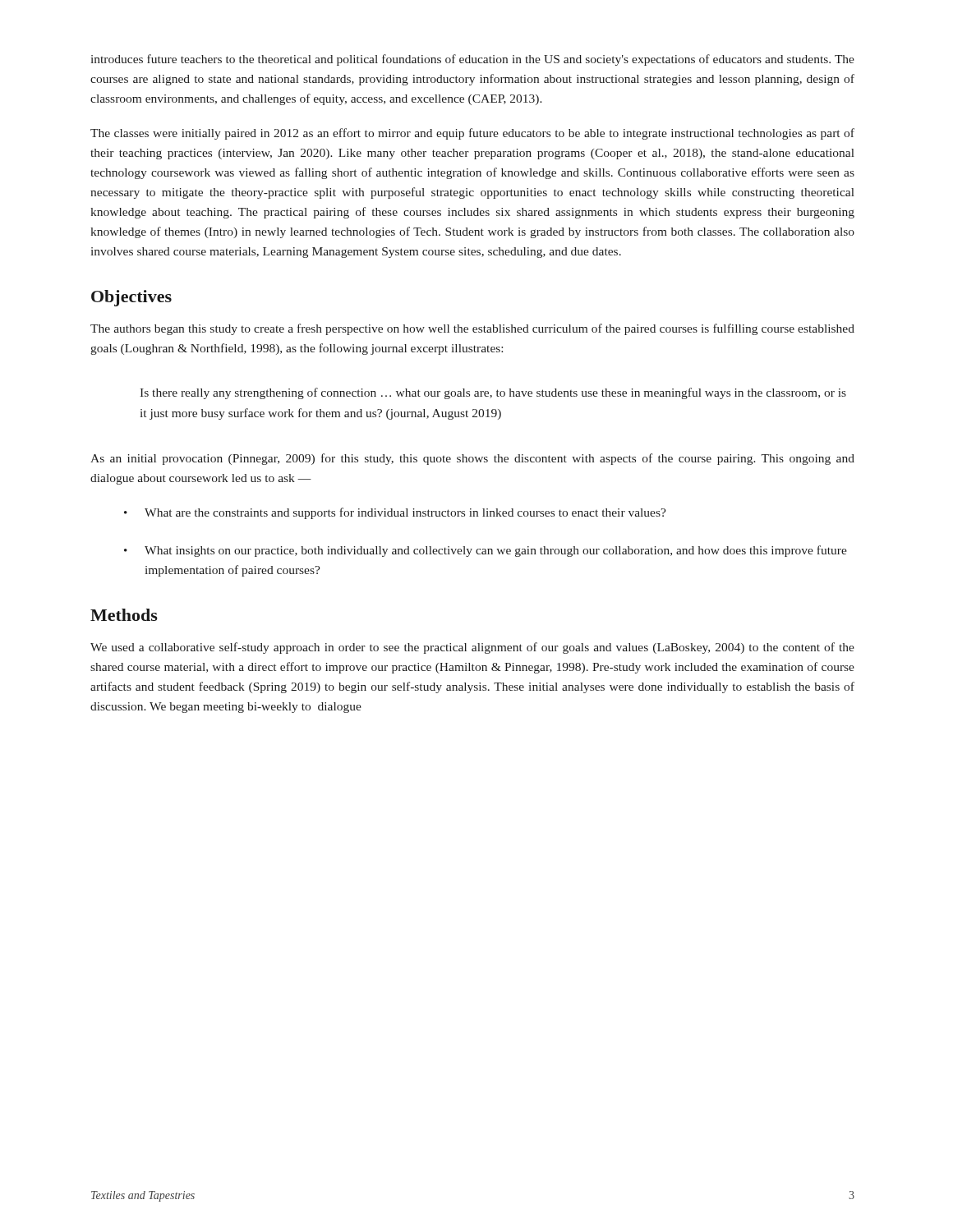Click on the element starting "introduces future teachers to the theoretical"
The image size is (953, 1232).
tap(472, 78)
